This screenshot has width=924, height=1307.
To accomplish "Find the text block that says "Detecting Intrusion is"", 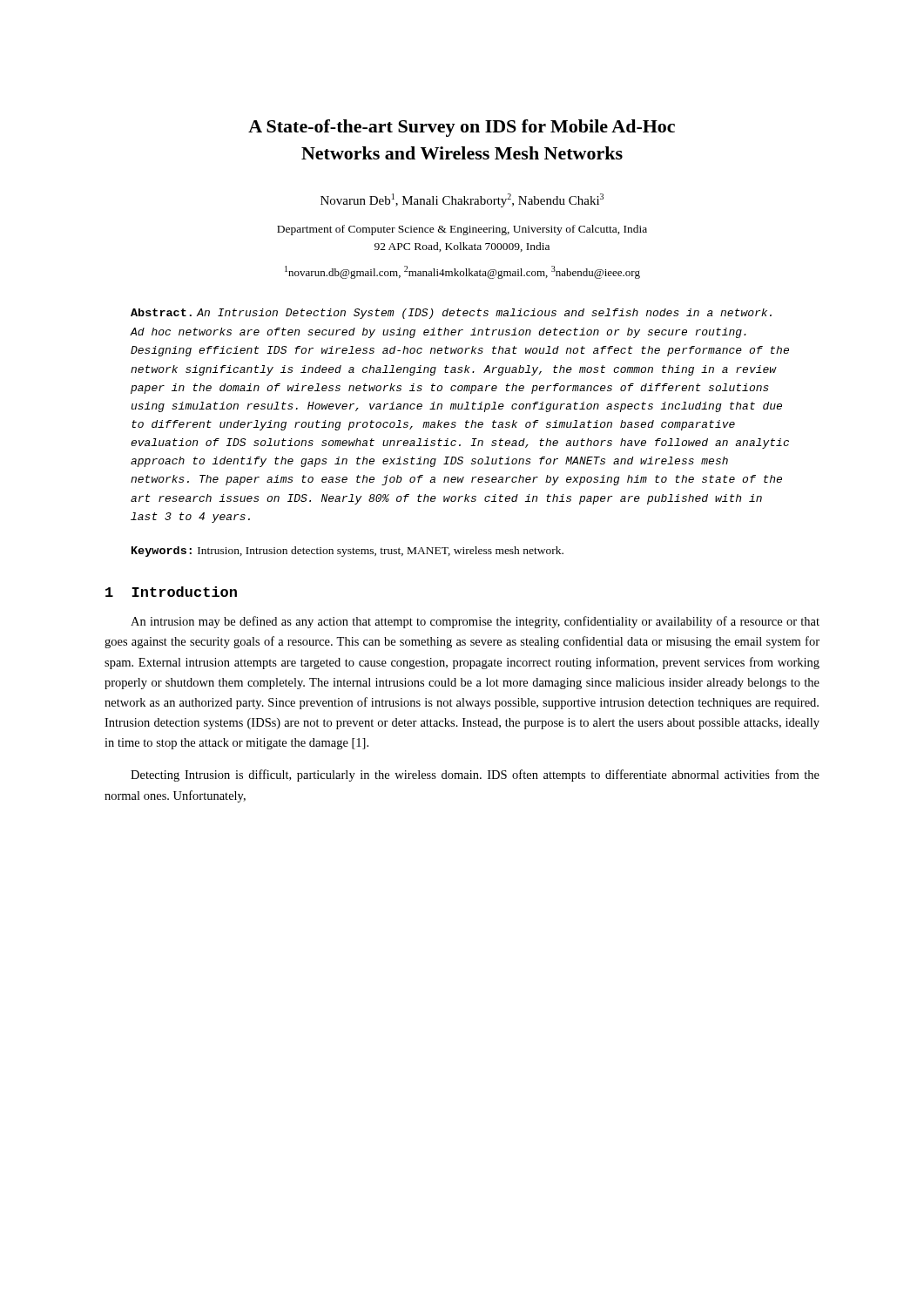I will click(462, 785).
